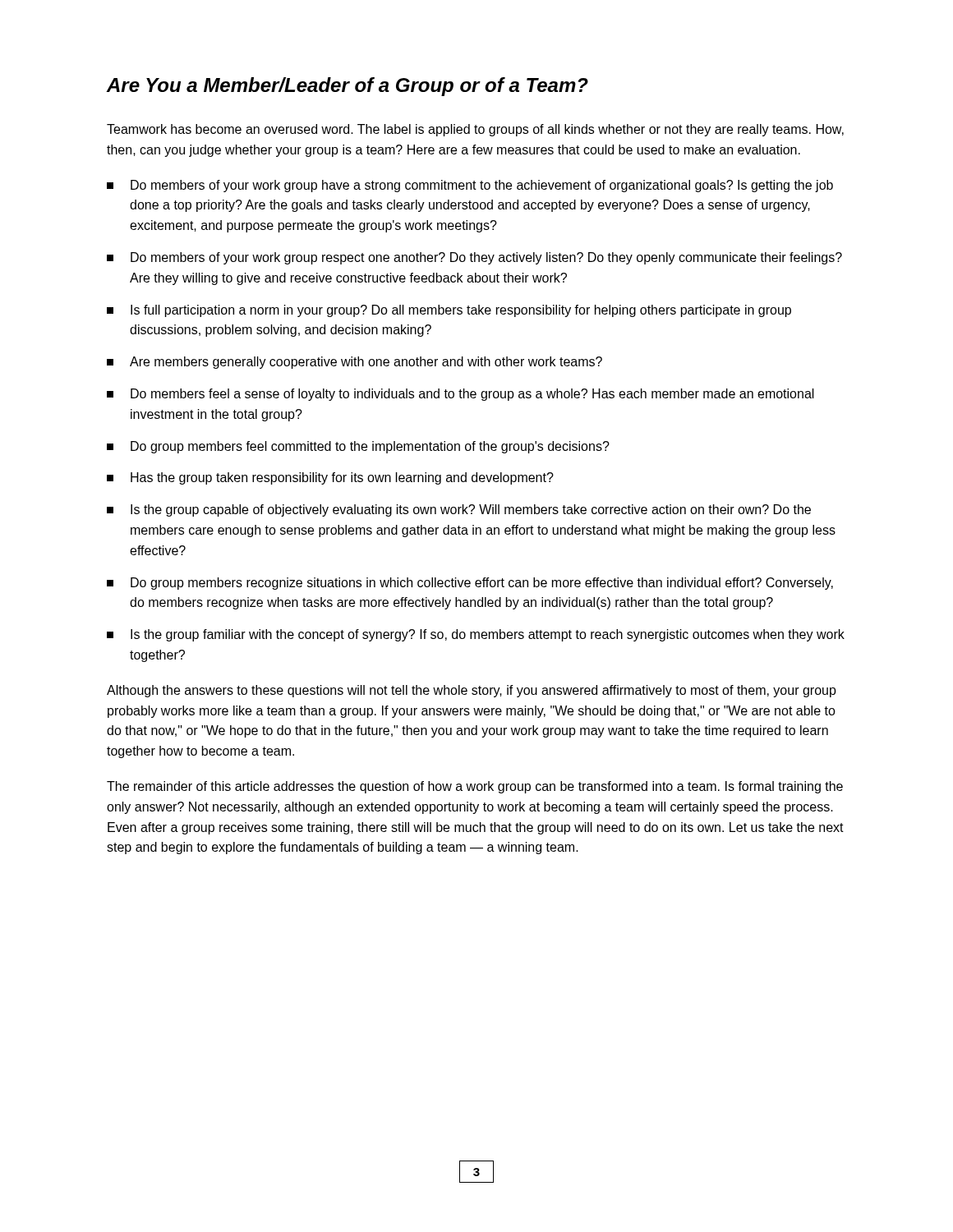The height and width of the screenshot is (1232, 953).
Task: Click the passage that begins "The remainder of this article addresses the question"
Action: point(475,817)
